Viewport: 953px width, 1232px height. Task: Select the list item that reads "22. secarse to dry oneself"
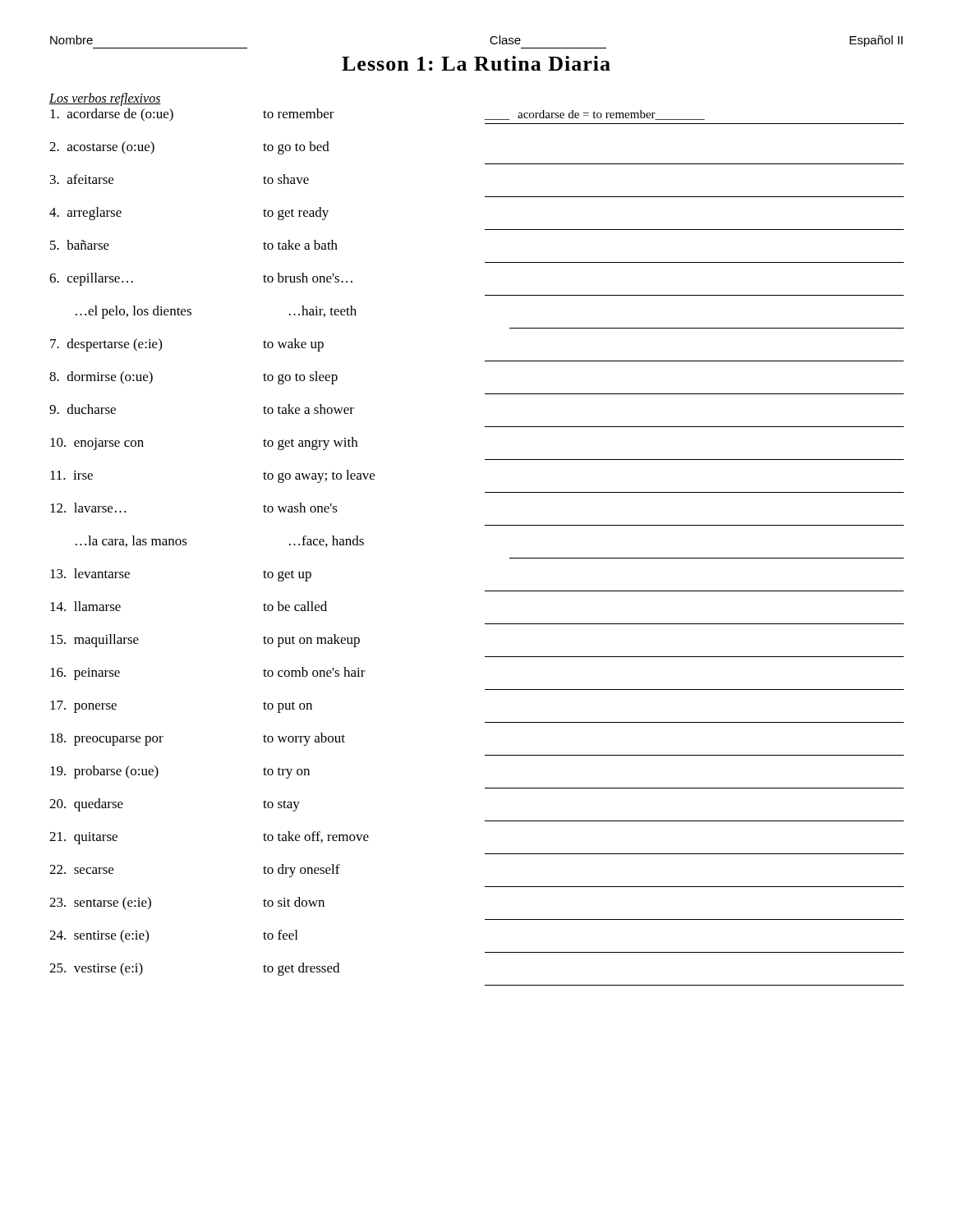coord(82,870)
